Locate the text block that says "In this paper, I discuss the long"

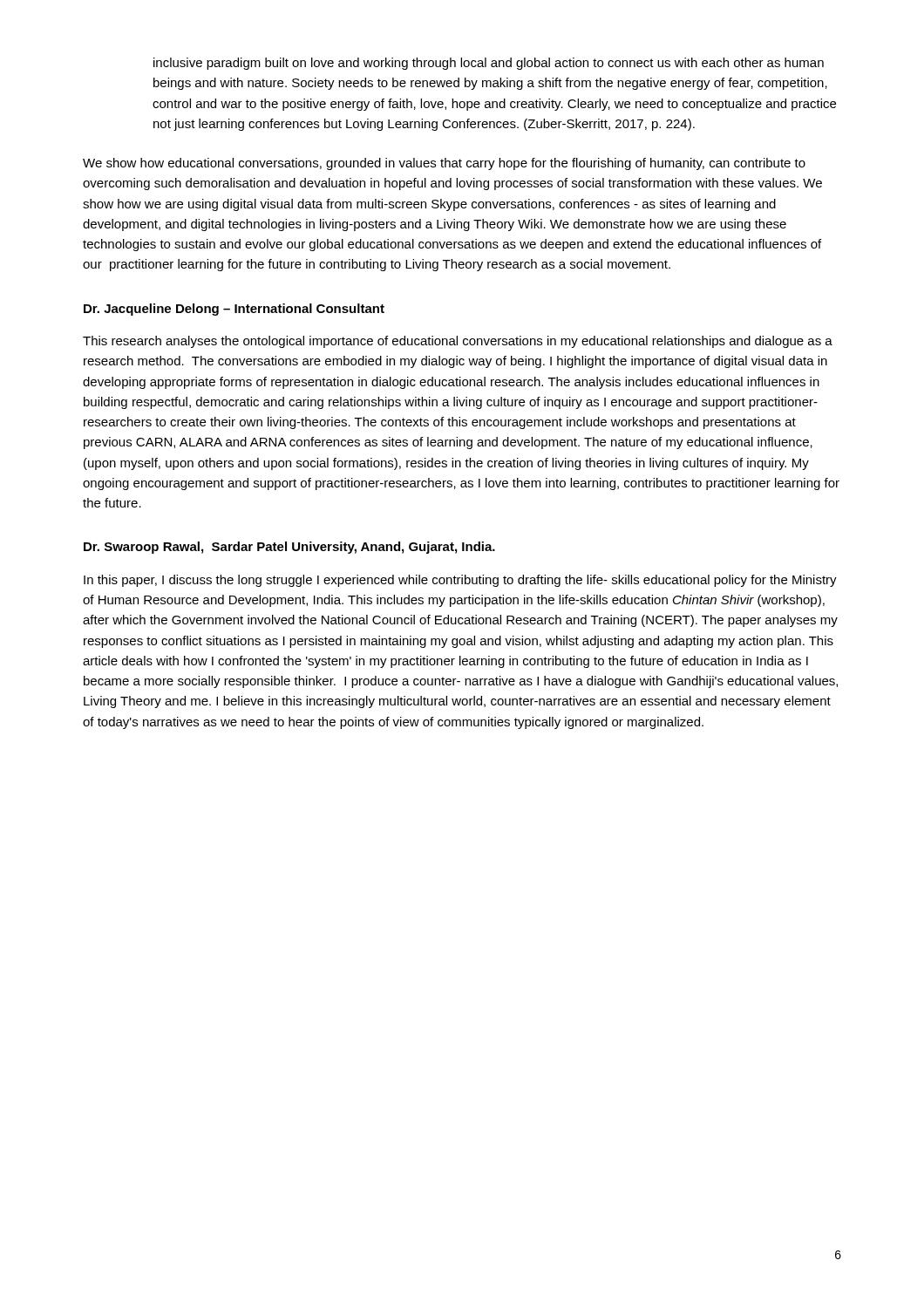461,650
